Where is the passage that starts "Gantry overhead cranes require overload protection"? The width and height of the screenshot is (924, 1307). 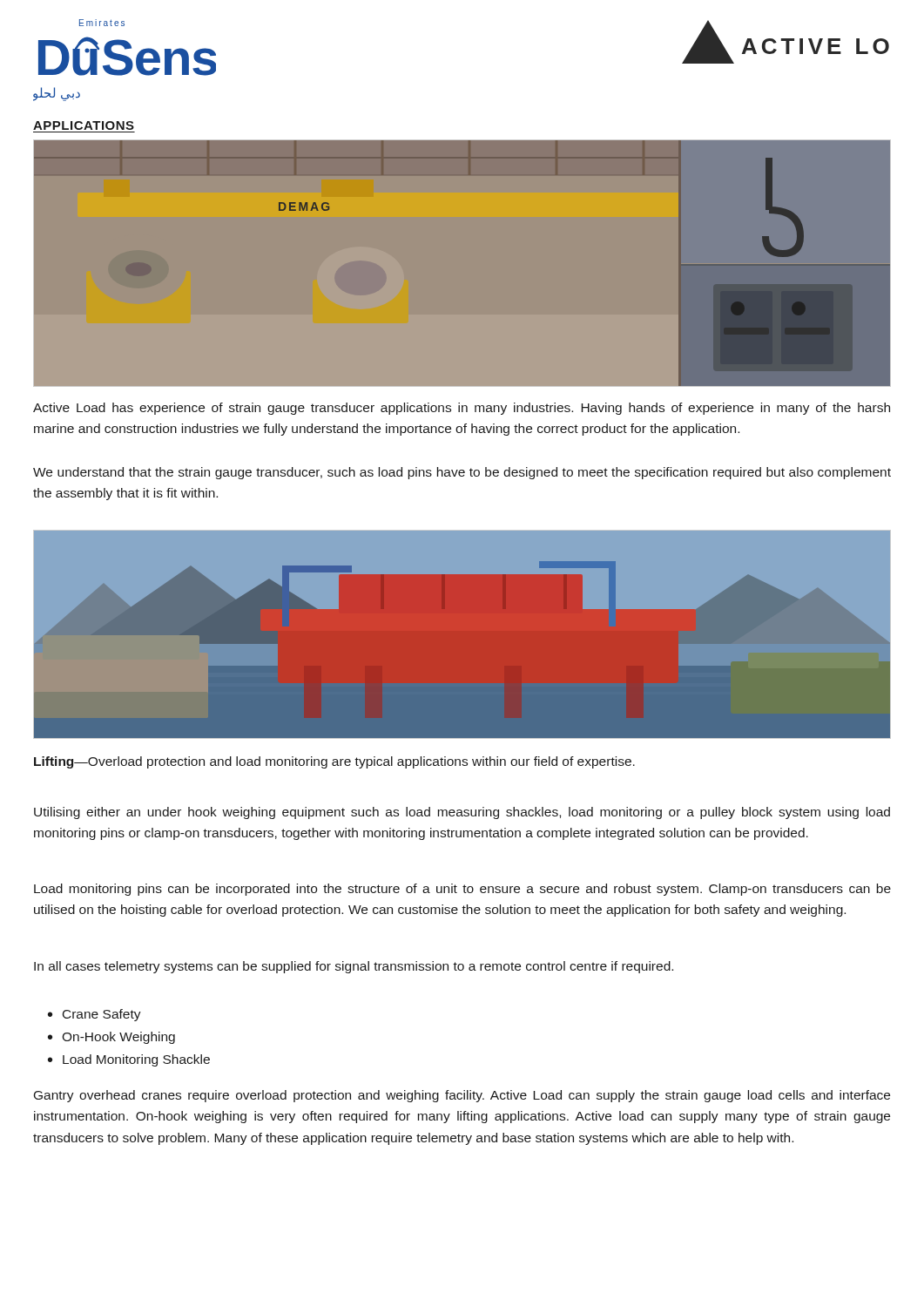coord(462,1116)
